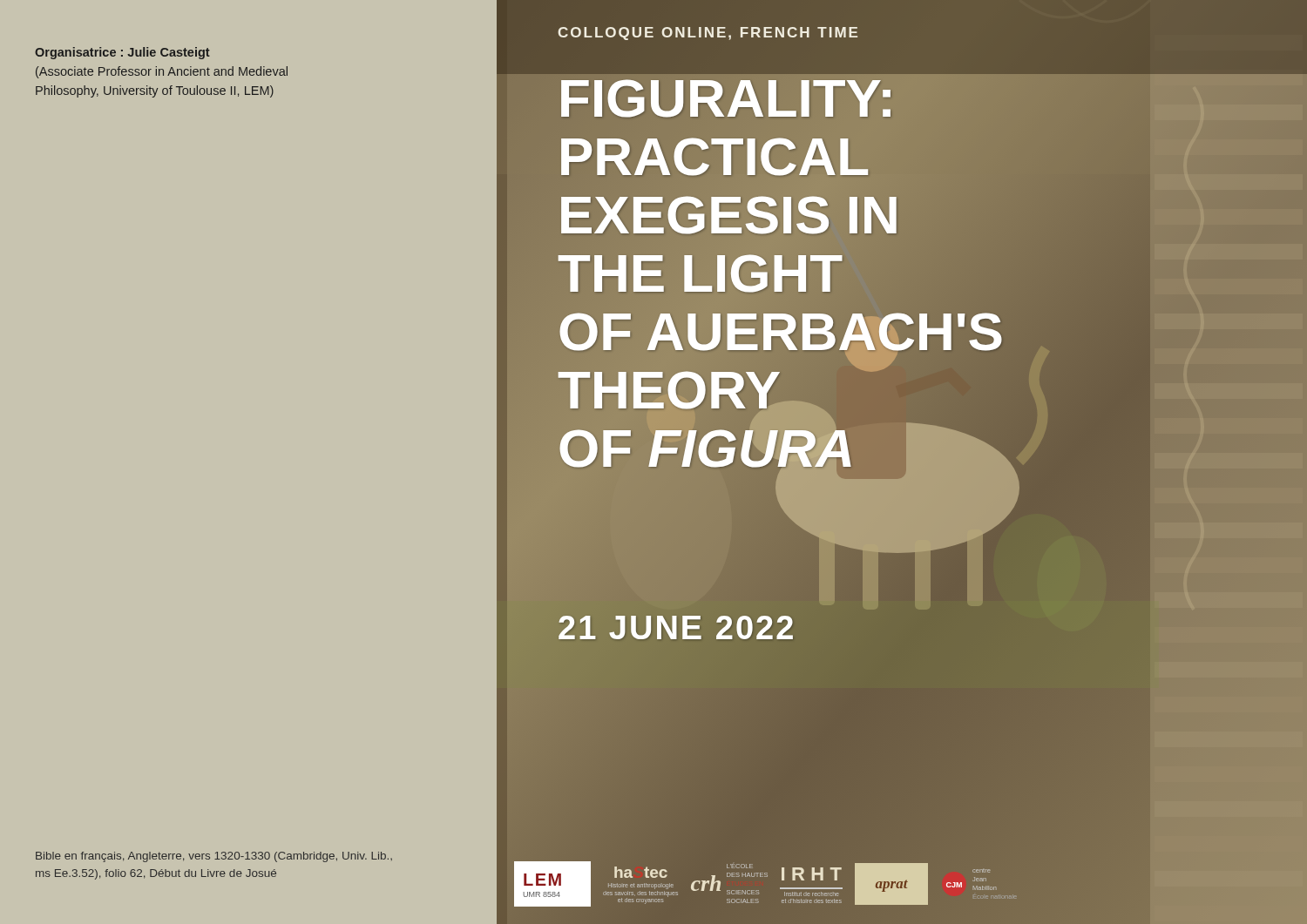Navigate to the element starting "COLLOQUE ONLINE, FRENCH"
Image resolution: width=1307 pixels, height=924 pixels.
click(x=709, y=33)
